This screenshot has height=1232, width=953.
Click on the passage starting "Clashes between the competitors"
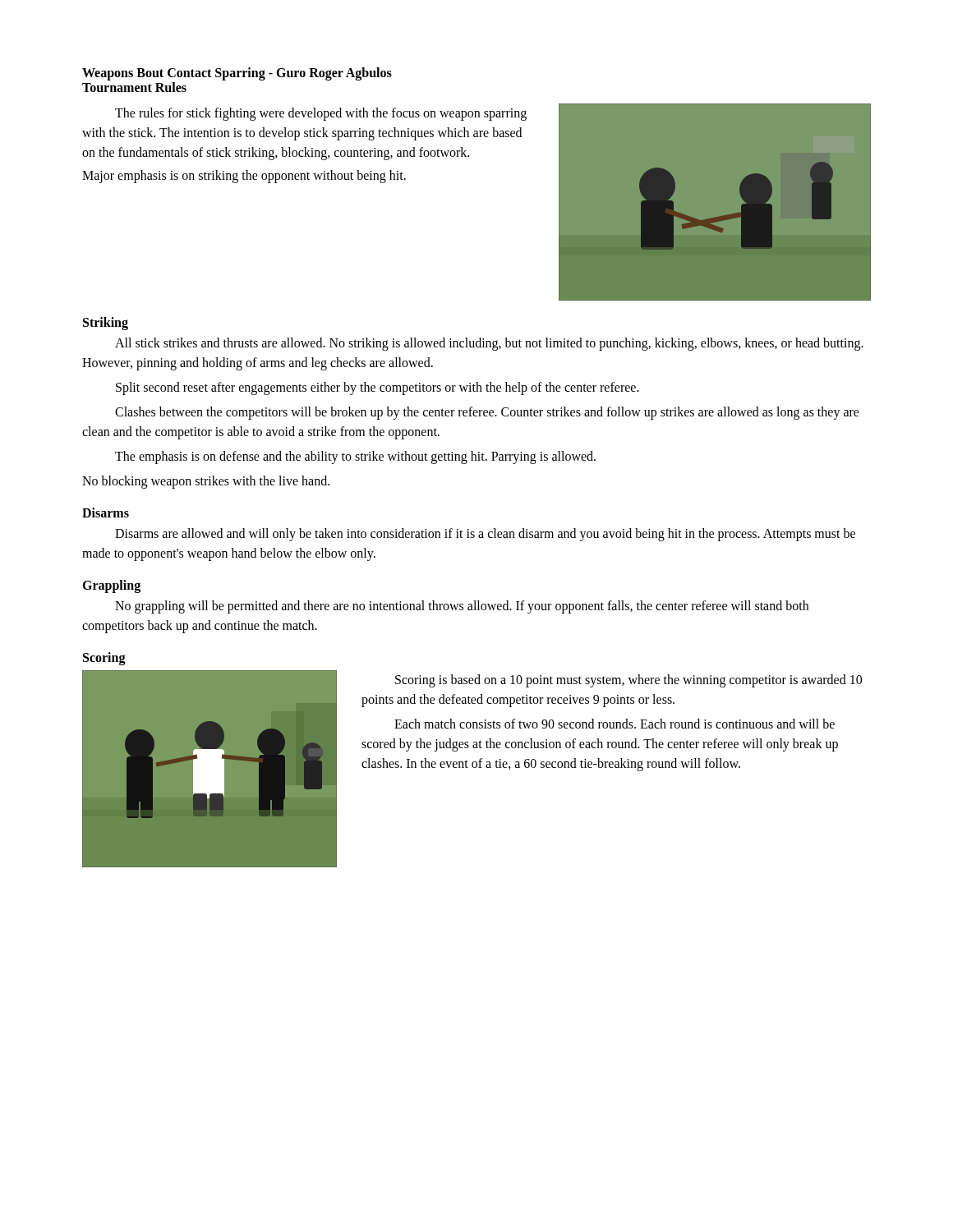point(471,422)
